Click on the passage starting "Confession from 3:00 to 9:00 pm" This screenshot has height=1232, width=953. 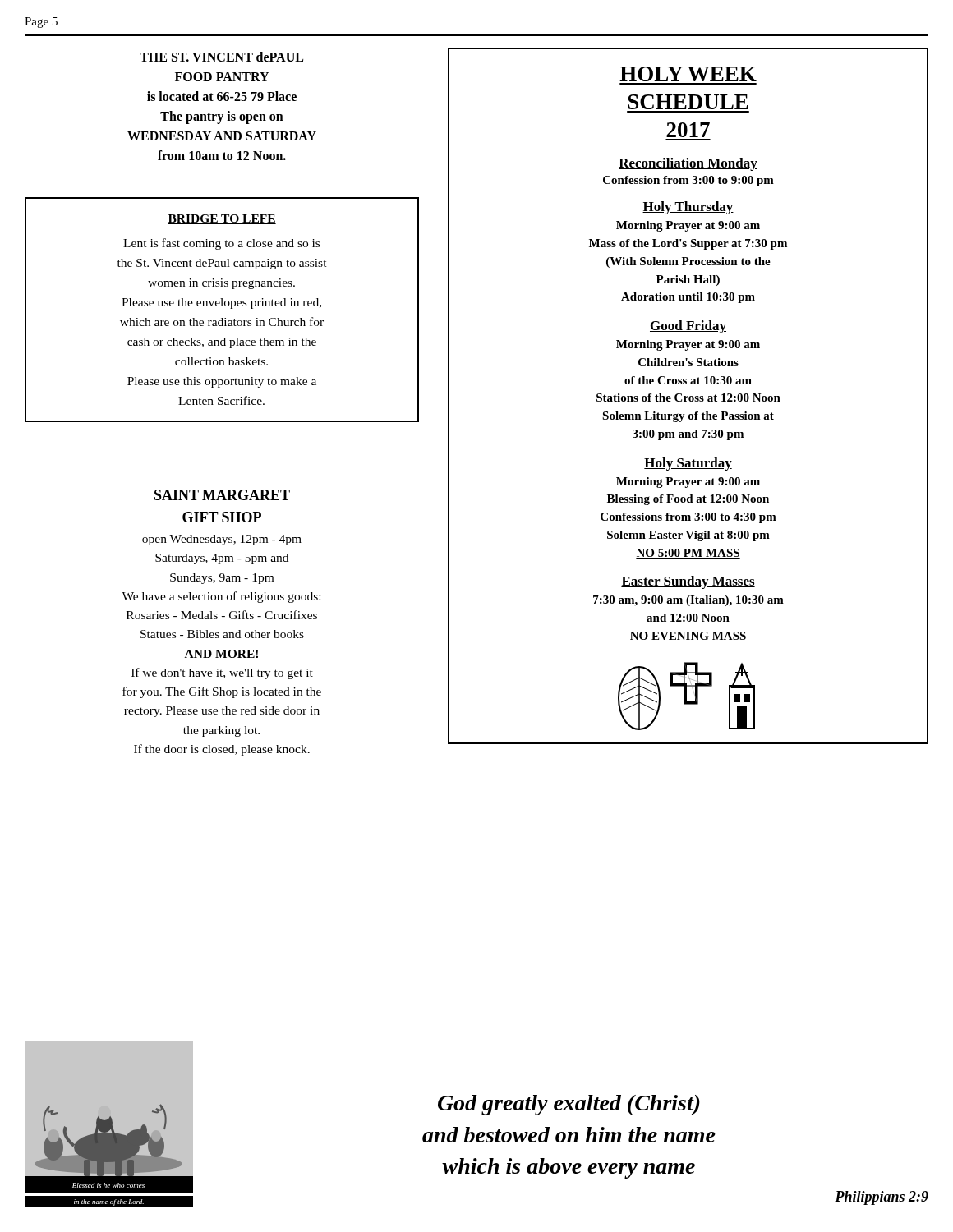coord(688,180)
